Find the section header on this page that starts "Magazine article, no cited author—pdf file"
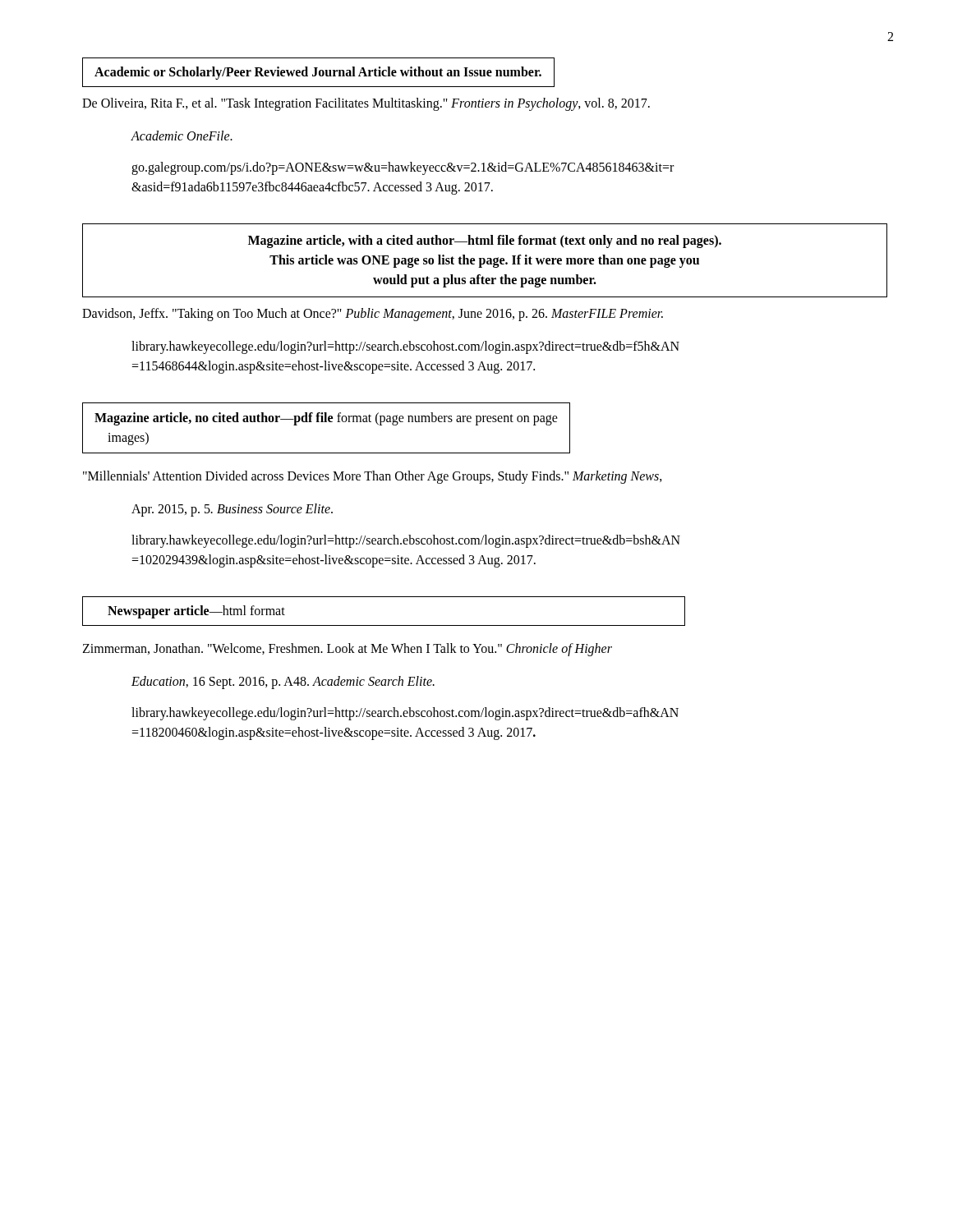This screenshot has height=1232, width=953. click(x=326, y=428)
